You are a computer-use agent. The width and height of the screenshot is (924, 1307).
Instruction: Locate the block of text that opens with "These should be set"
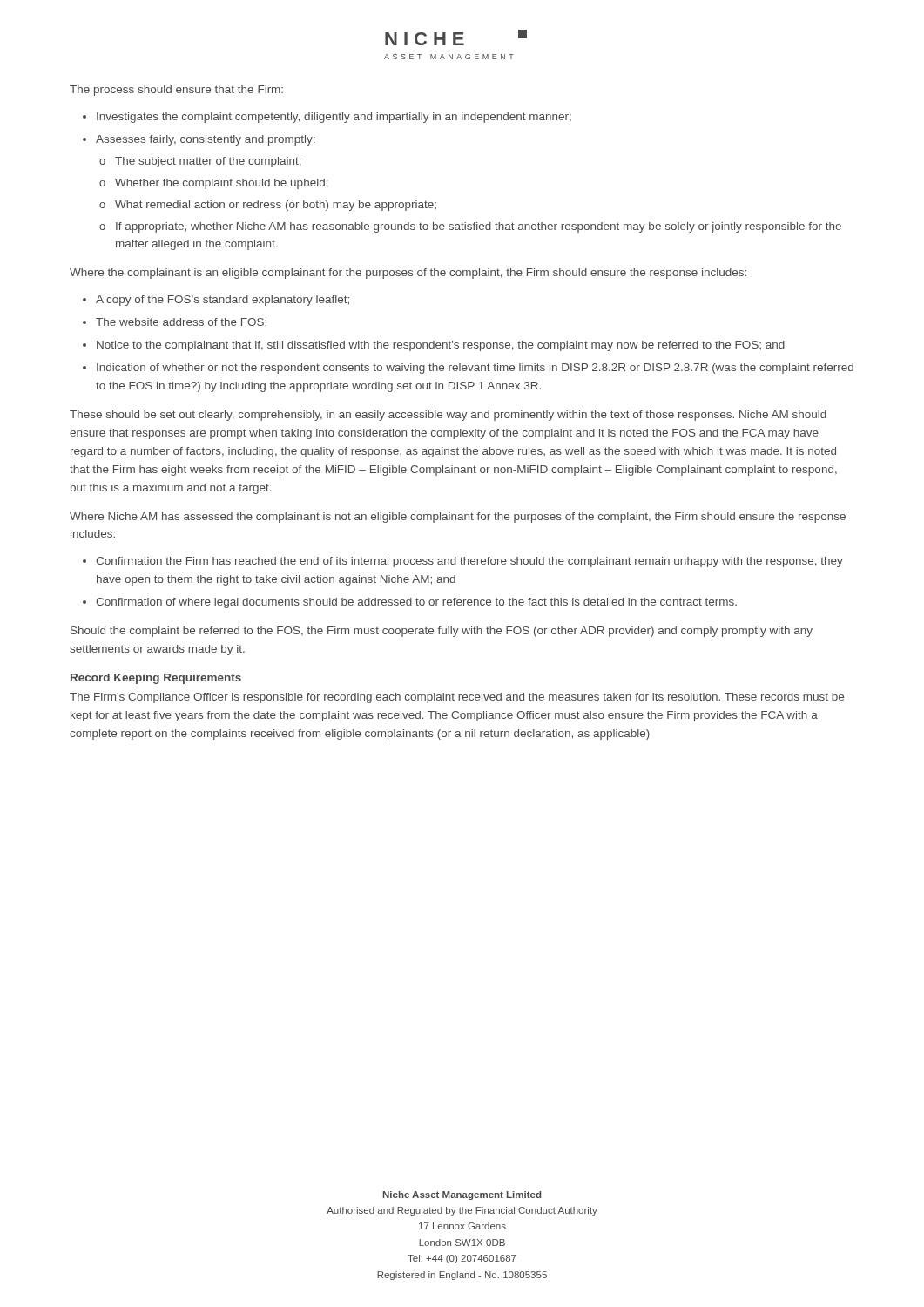point(454,451)
